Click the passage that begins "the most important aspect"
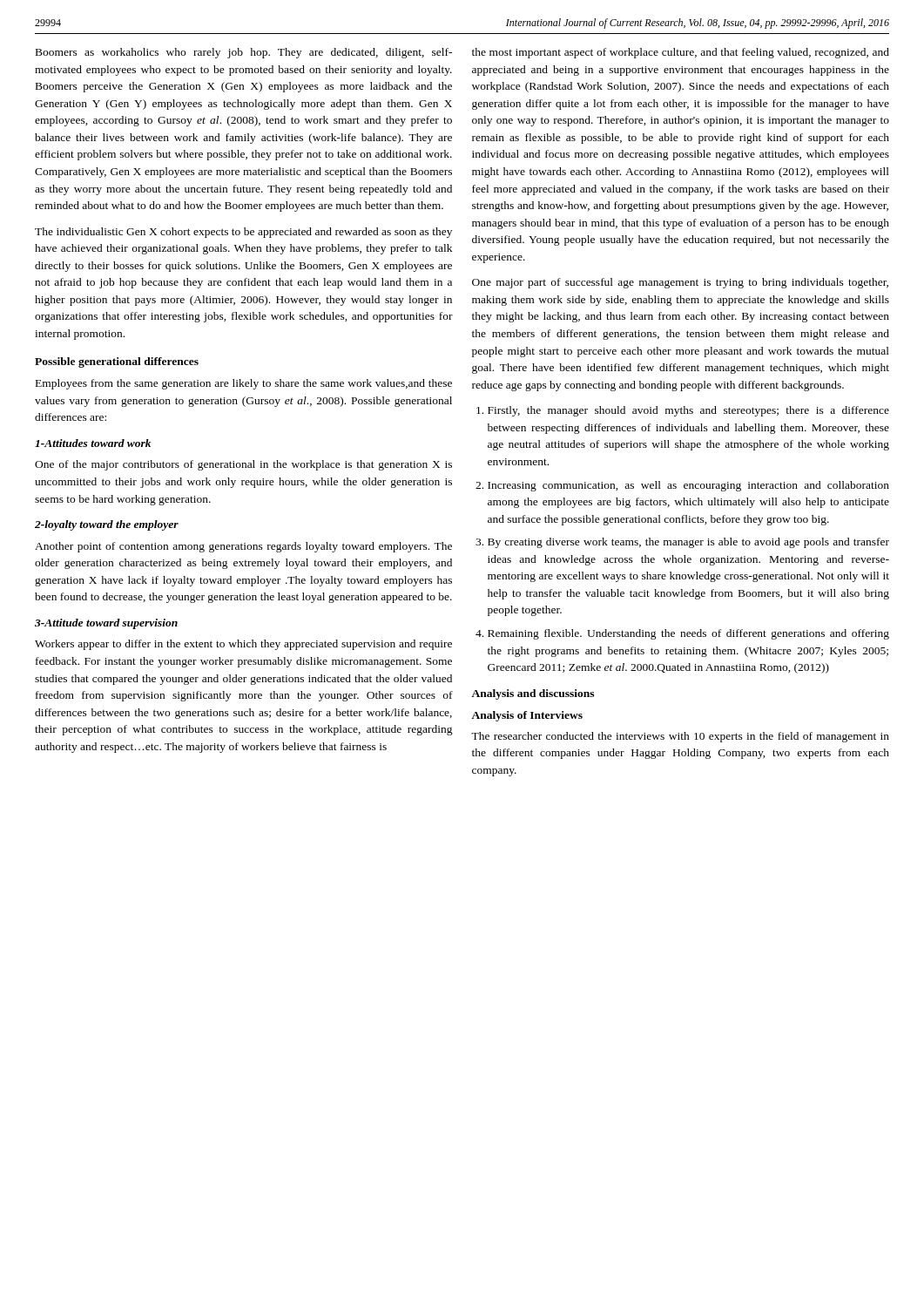This screenshot has width=924, height=1307. point(680,154)
